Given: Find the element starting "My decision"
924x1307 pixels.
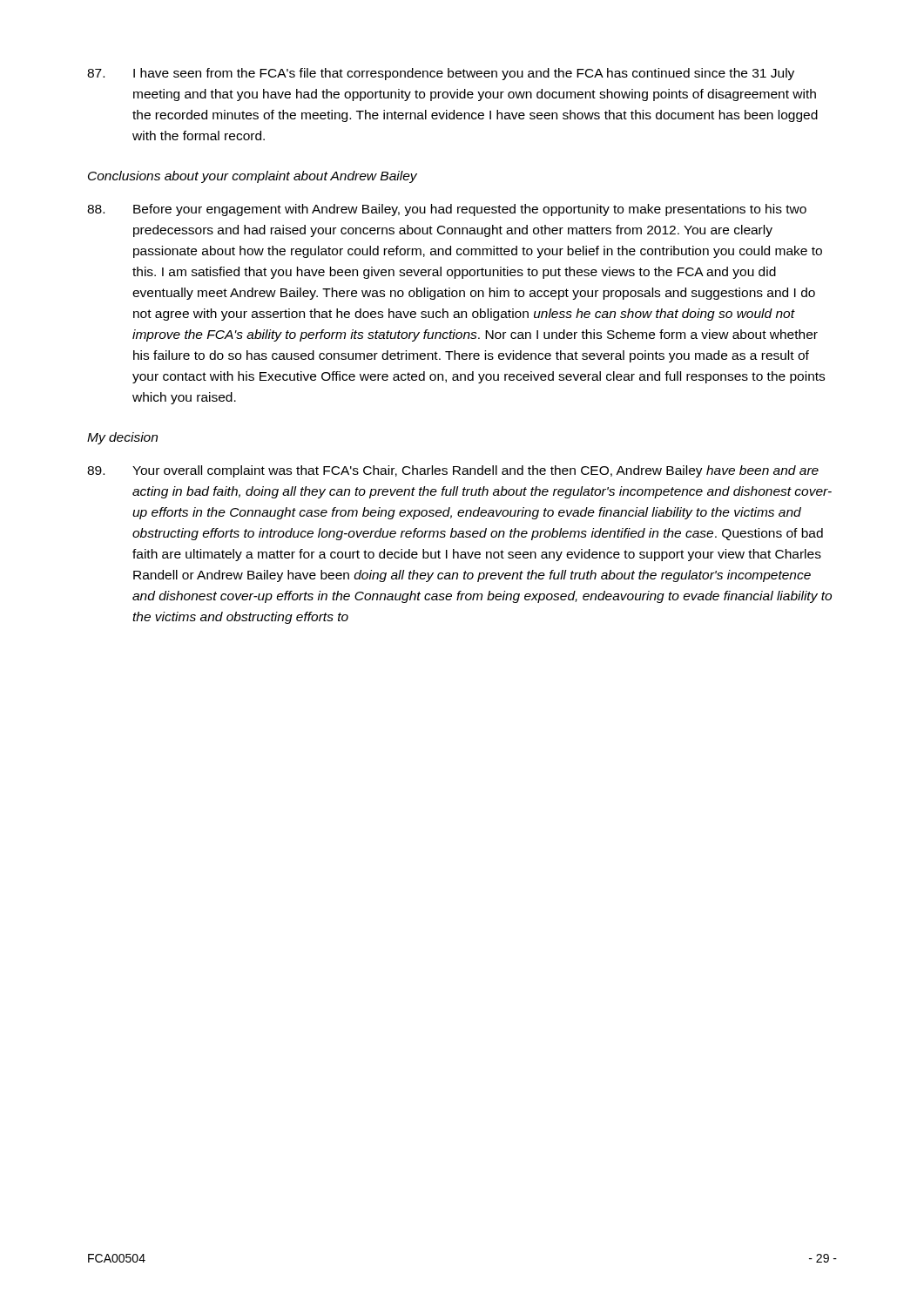Looking at the screenshot, I should point(123,437).
